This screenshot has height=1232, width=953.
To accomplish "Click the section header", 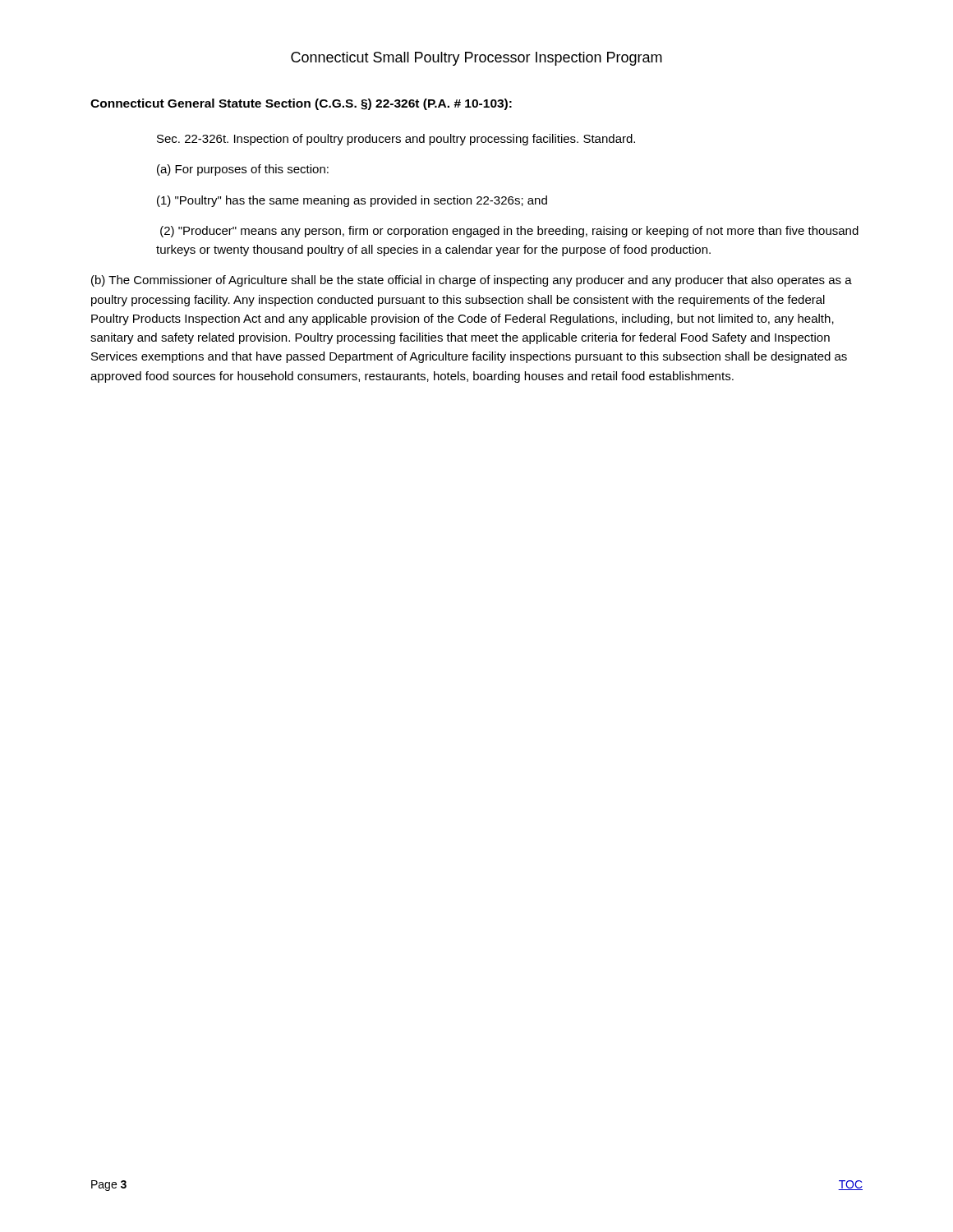I will 301,103.
